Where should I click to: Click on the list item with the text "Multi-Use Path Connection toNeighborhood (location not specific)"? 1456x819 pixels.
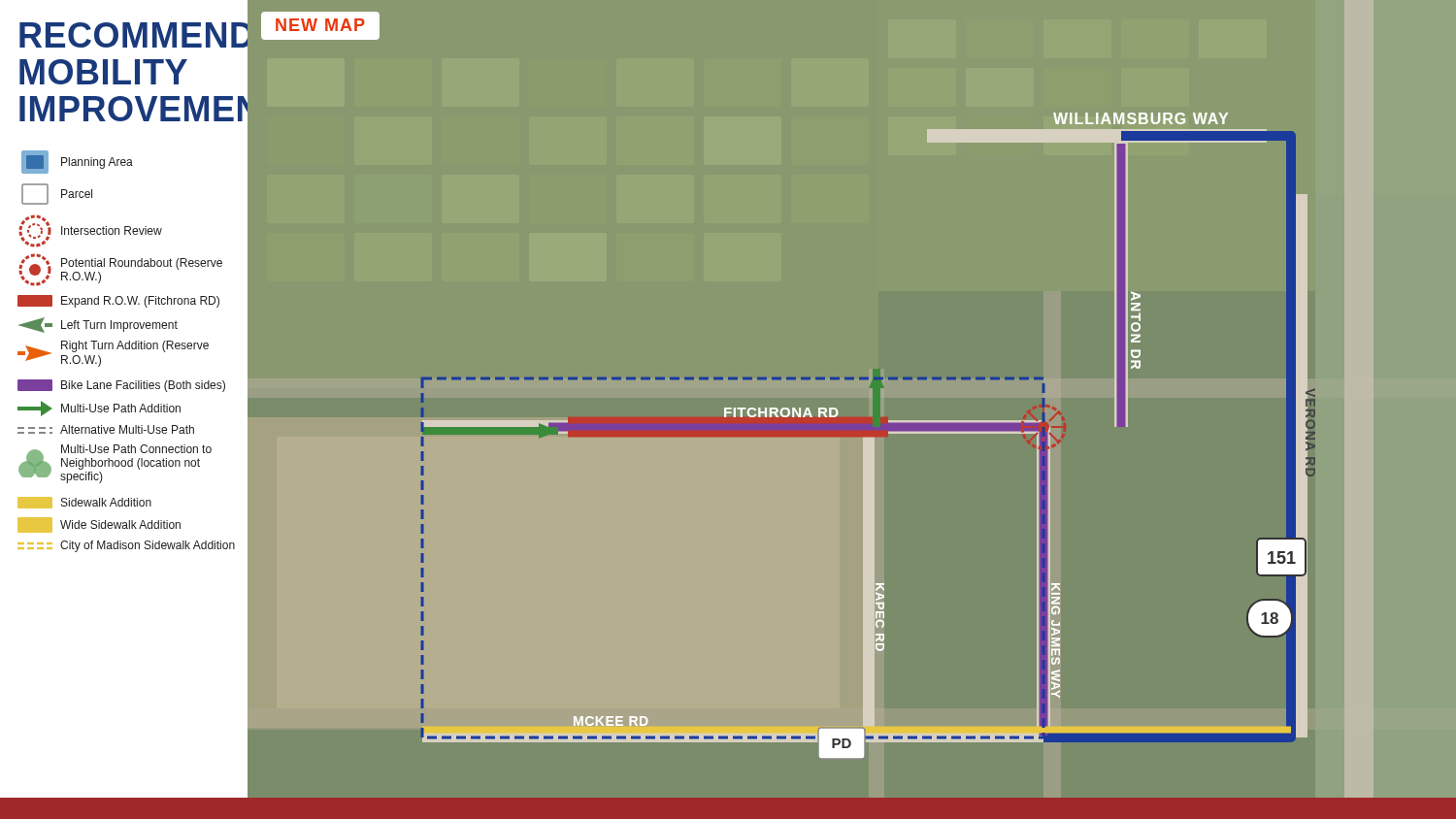coord(127,463)
